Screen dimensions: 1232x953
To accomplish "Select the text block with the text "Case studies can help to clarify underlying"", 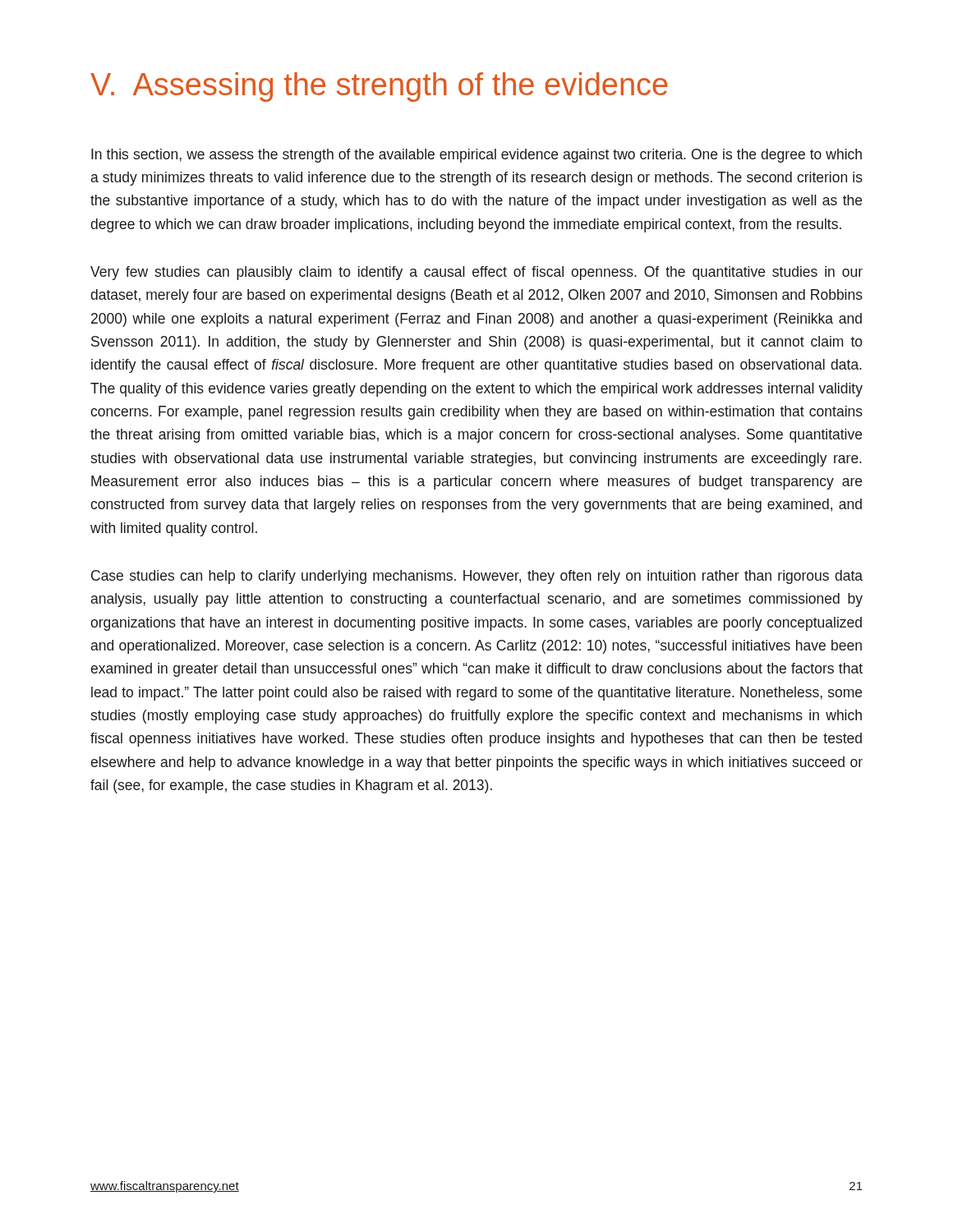I will [476, 681].
